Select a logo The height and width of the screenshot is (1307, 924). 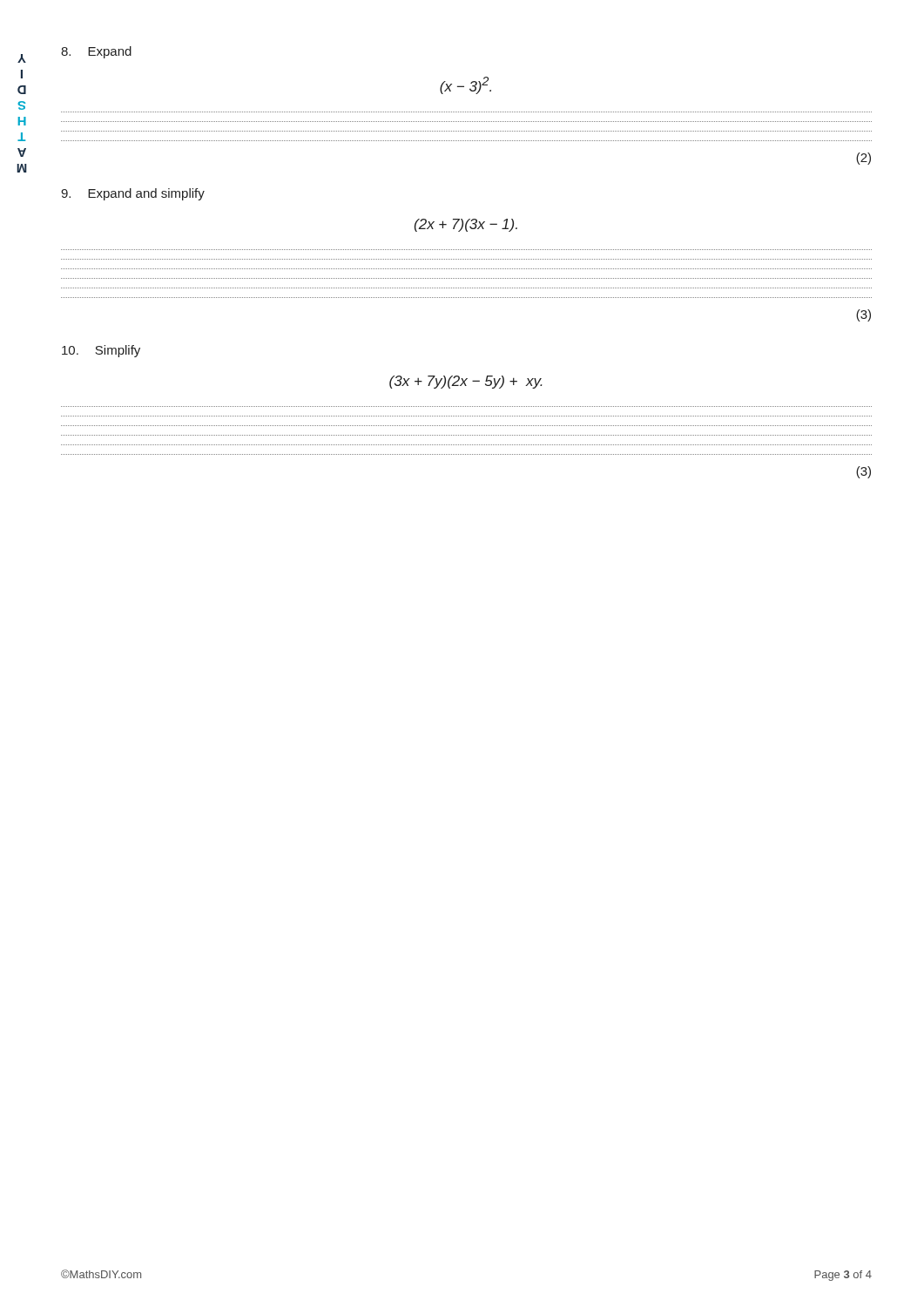[22, 96]
